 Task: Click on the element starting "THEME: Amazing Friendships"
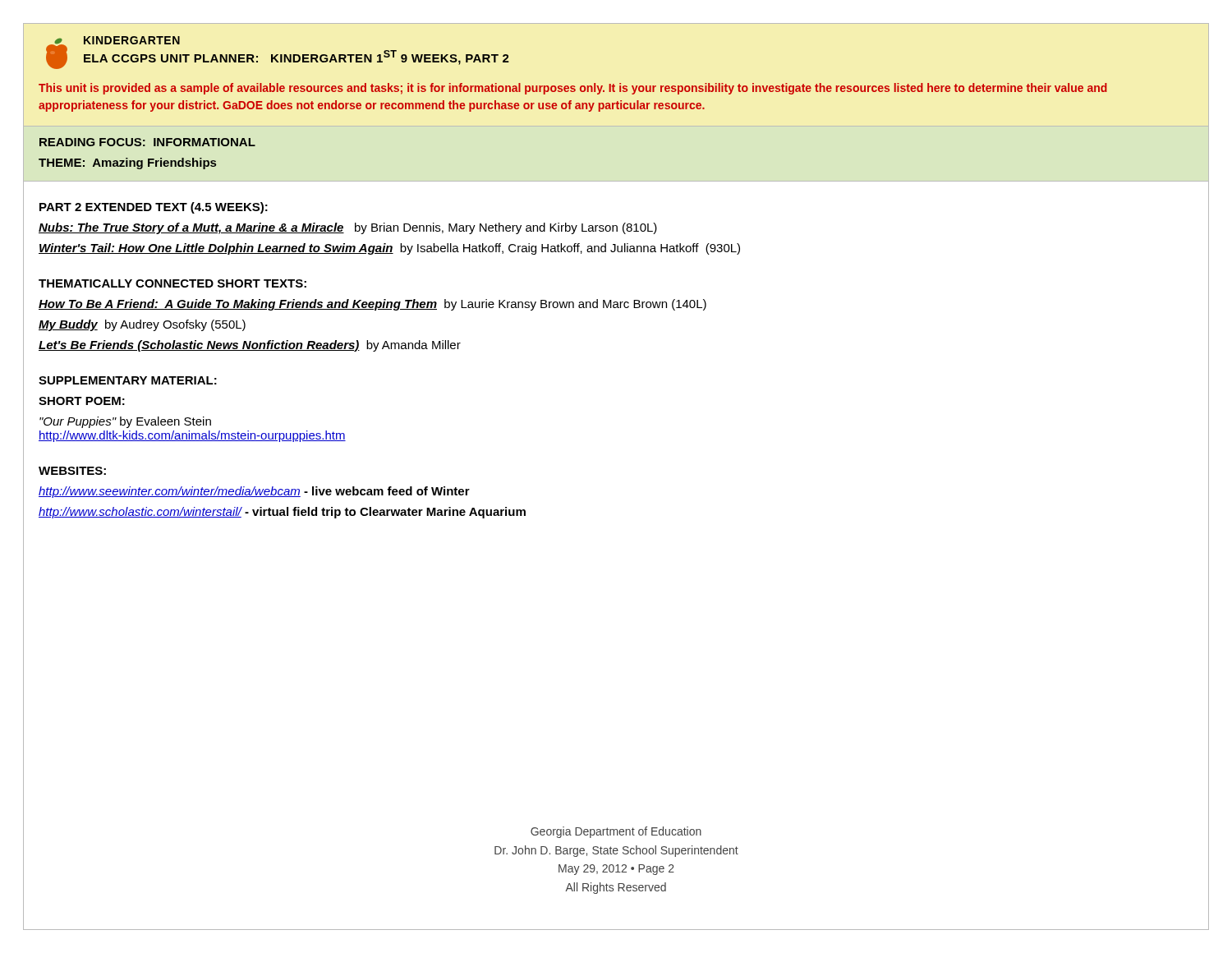[128, 162]
